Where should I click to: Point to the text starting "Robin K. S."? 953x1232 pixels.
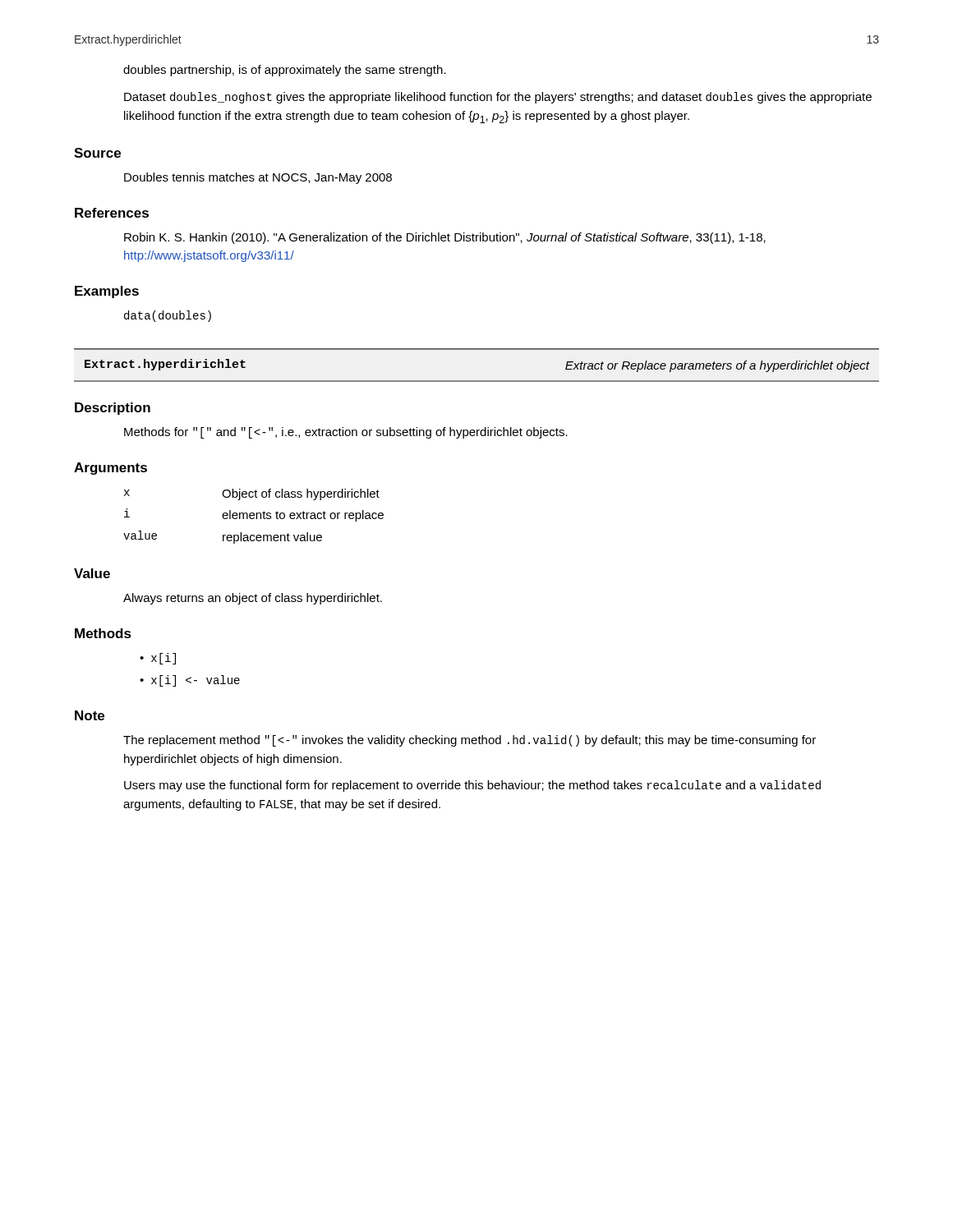click(445, 246)
